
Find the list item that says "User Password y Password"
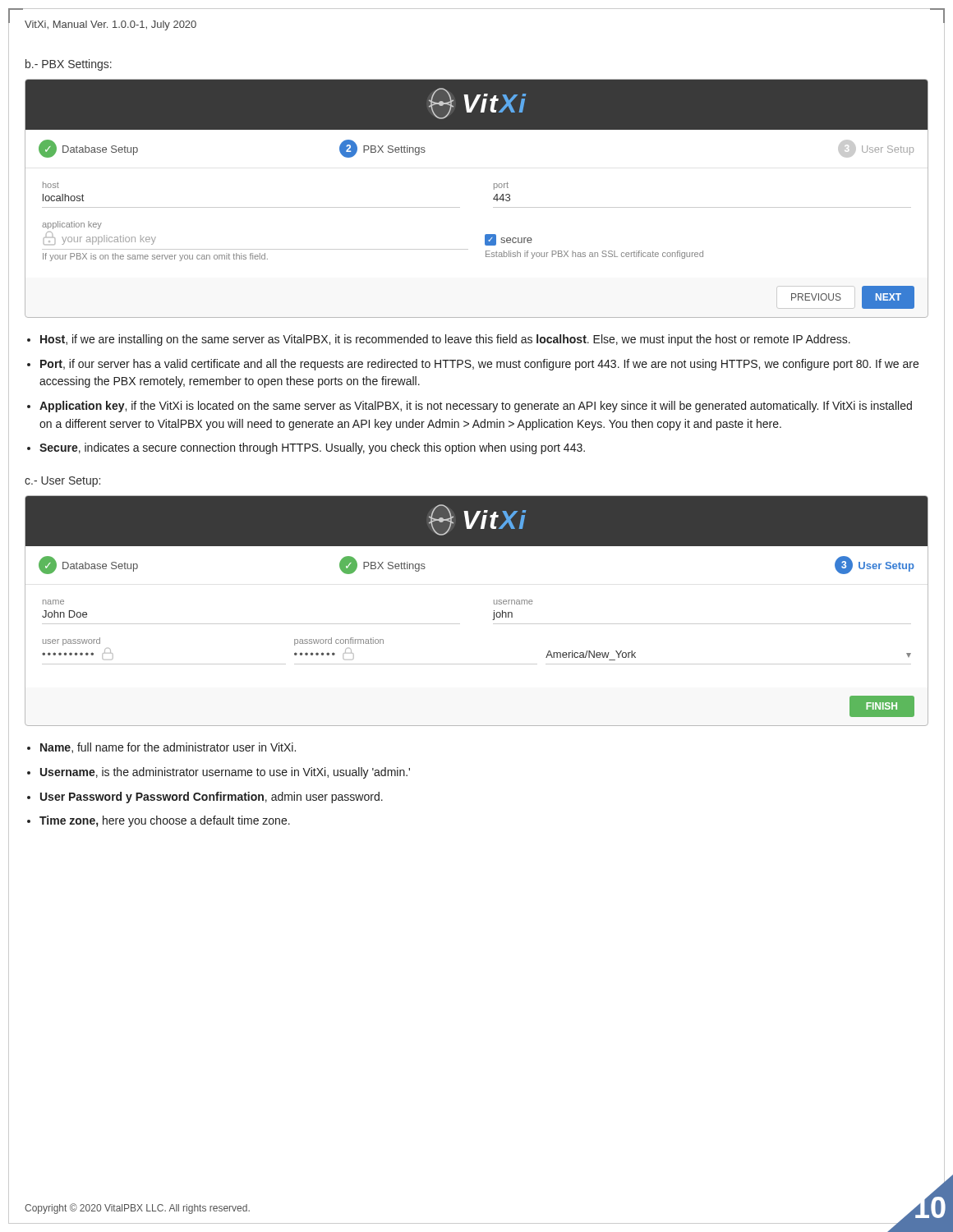pyautogui.click(x=211, y=796)
